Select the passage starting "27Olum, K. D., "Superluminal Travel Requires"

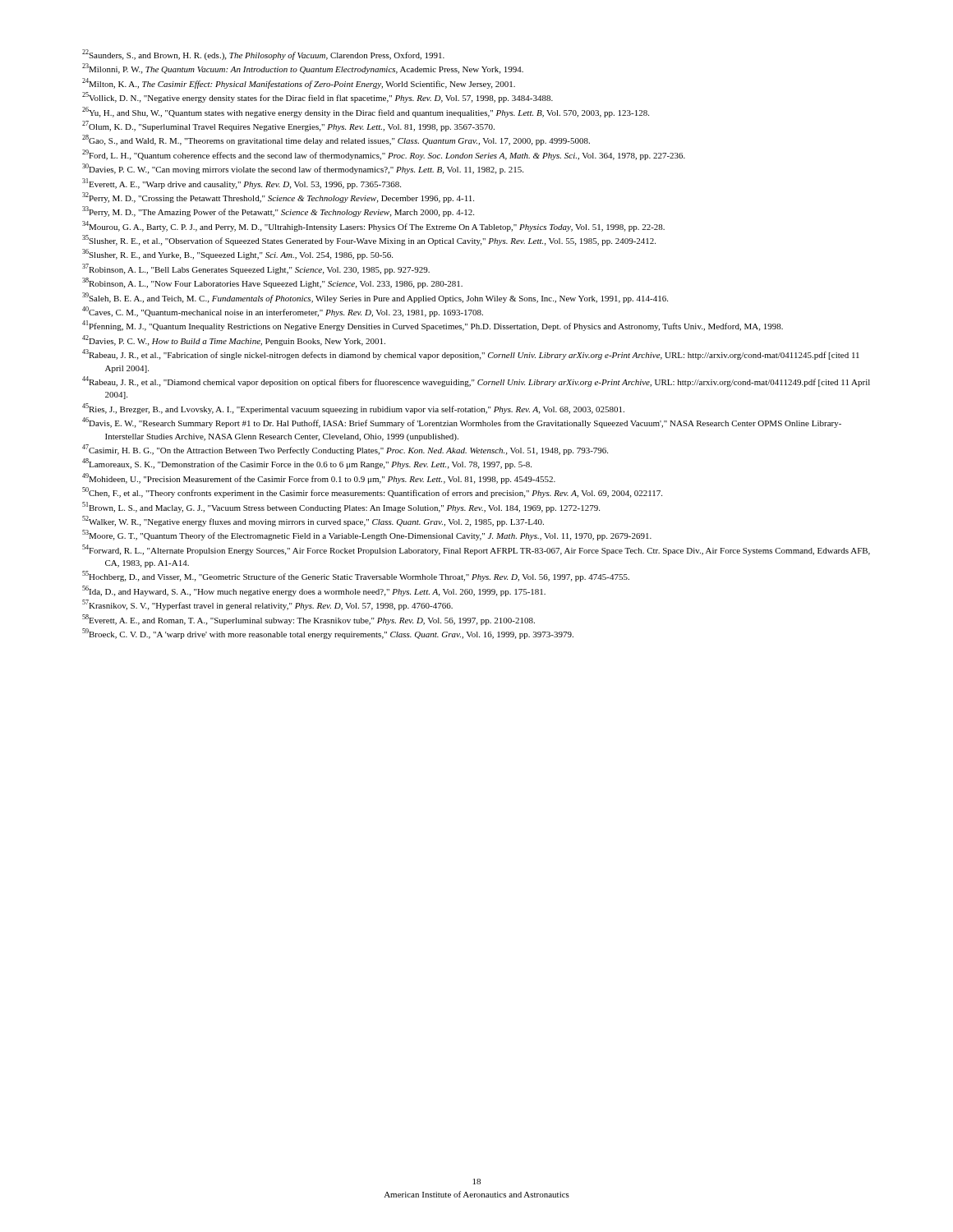click(289, 126)
